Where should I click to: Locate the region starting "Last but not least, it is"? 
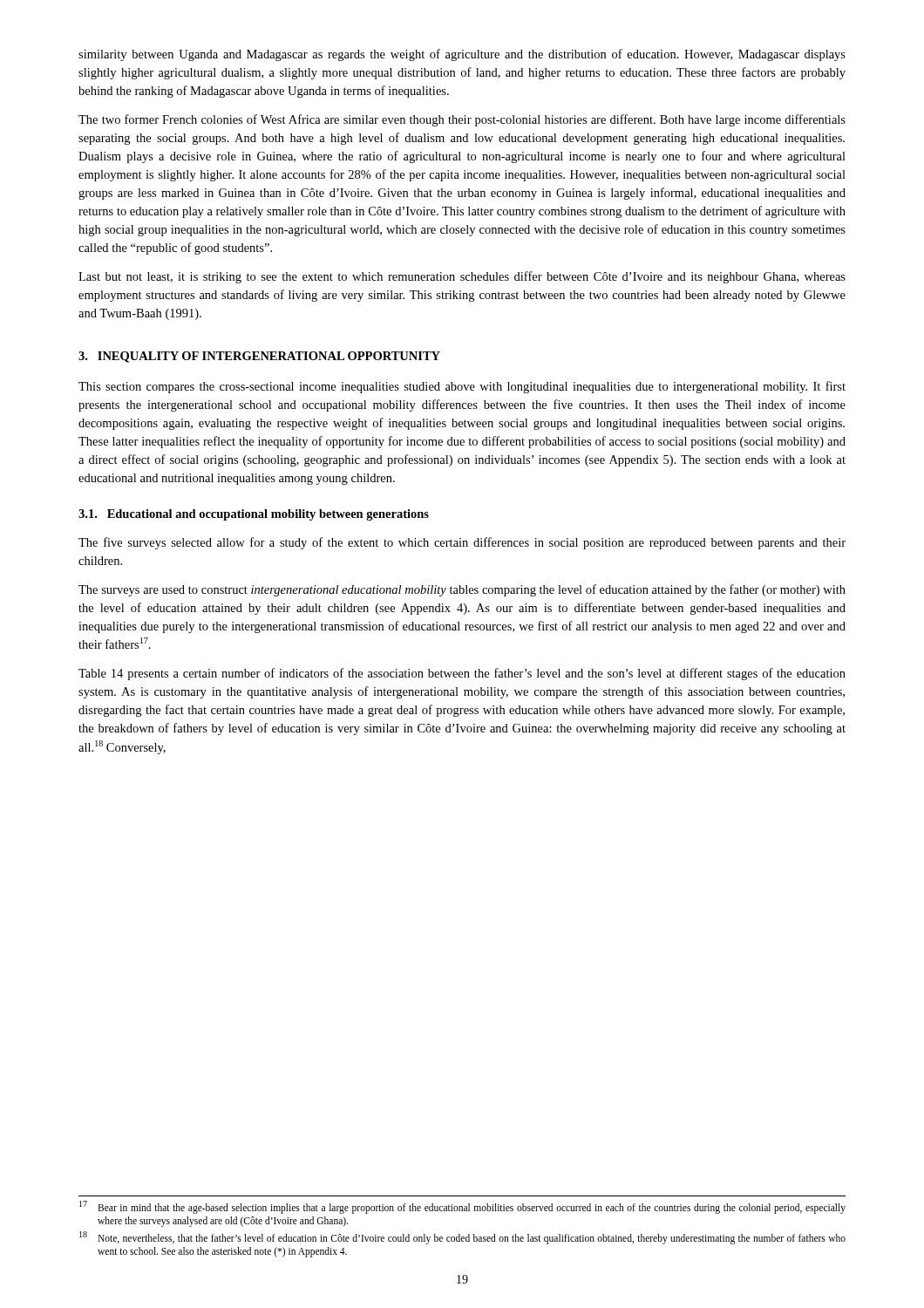[x=462, y=295]
